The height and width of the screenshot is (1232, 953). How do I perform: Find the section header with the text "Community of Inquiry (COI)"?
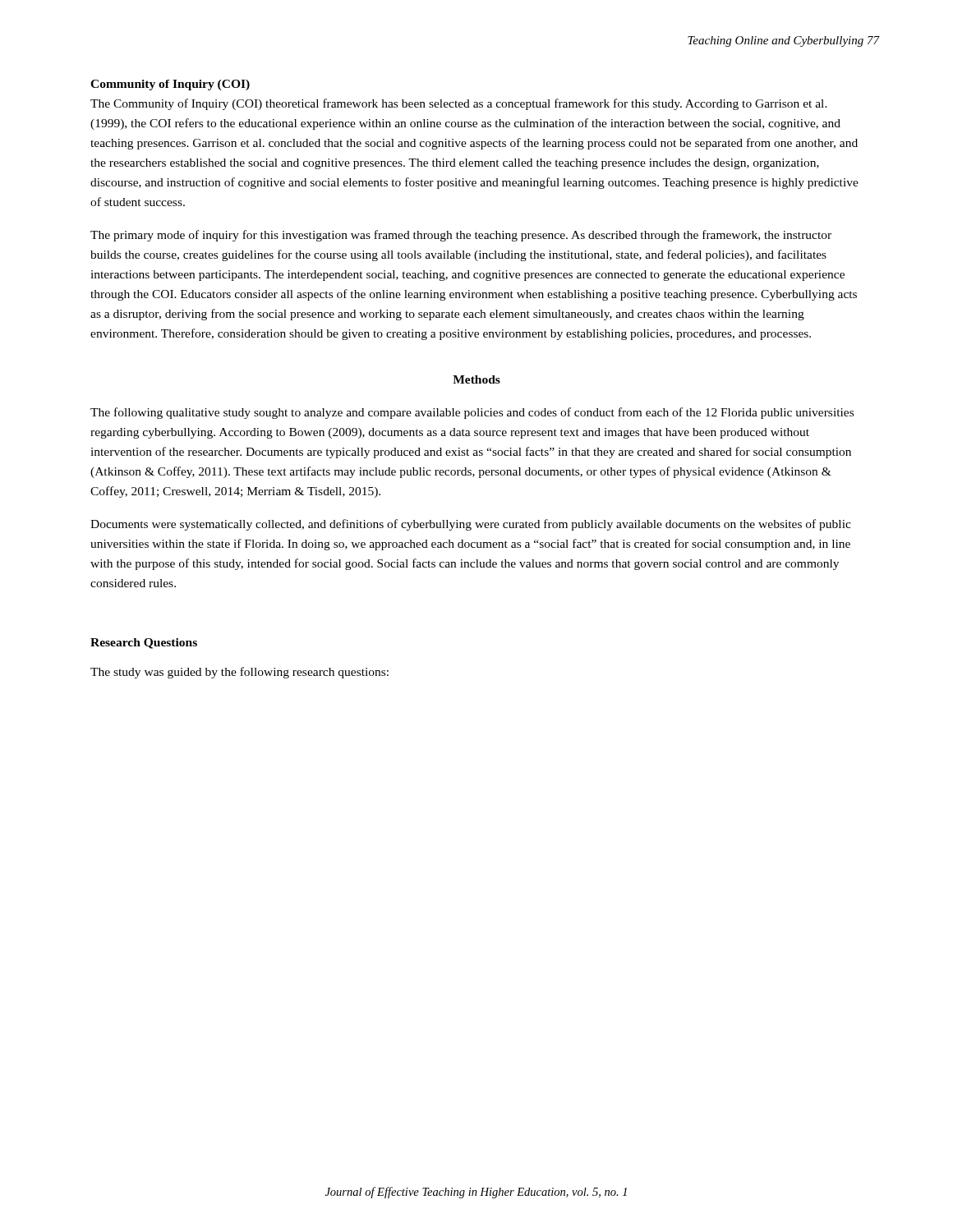pos(170,83)
